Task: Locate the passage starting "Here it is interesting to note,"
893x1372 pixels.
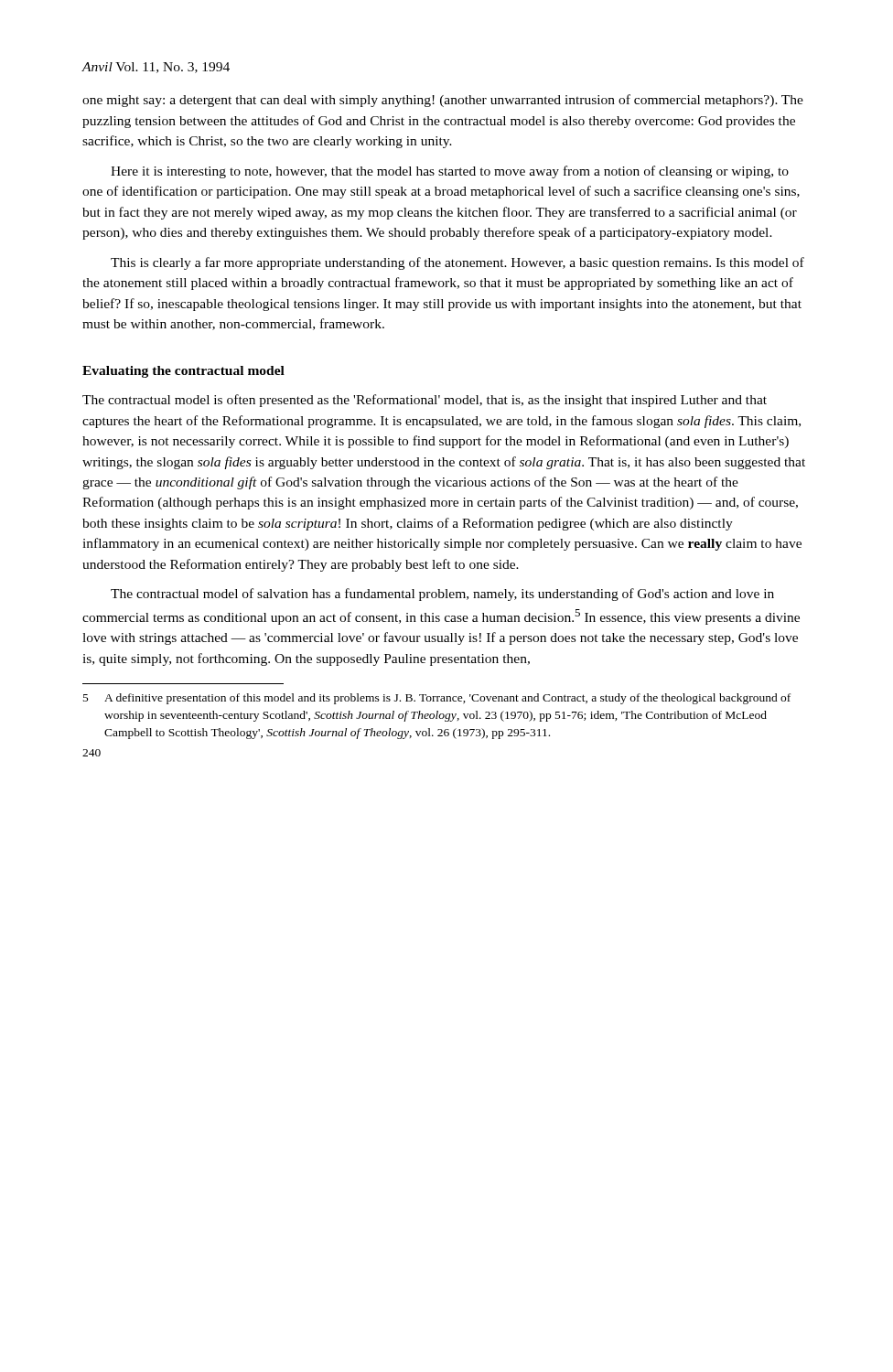Action: [446, 202]
